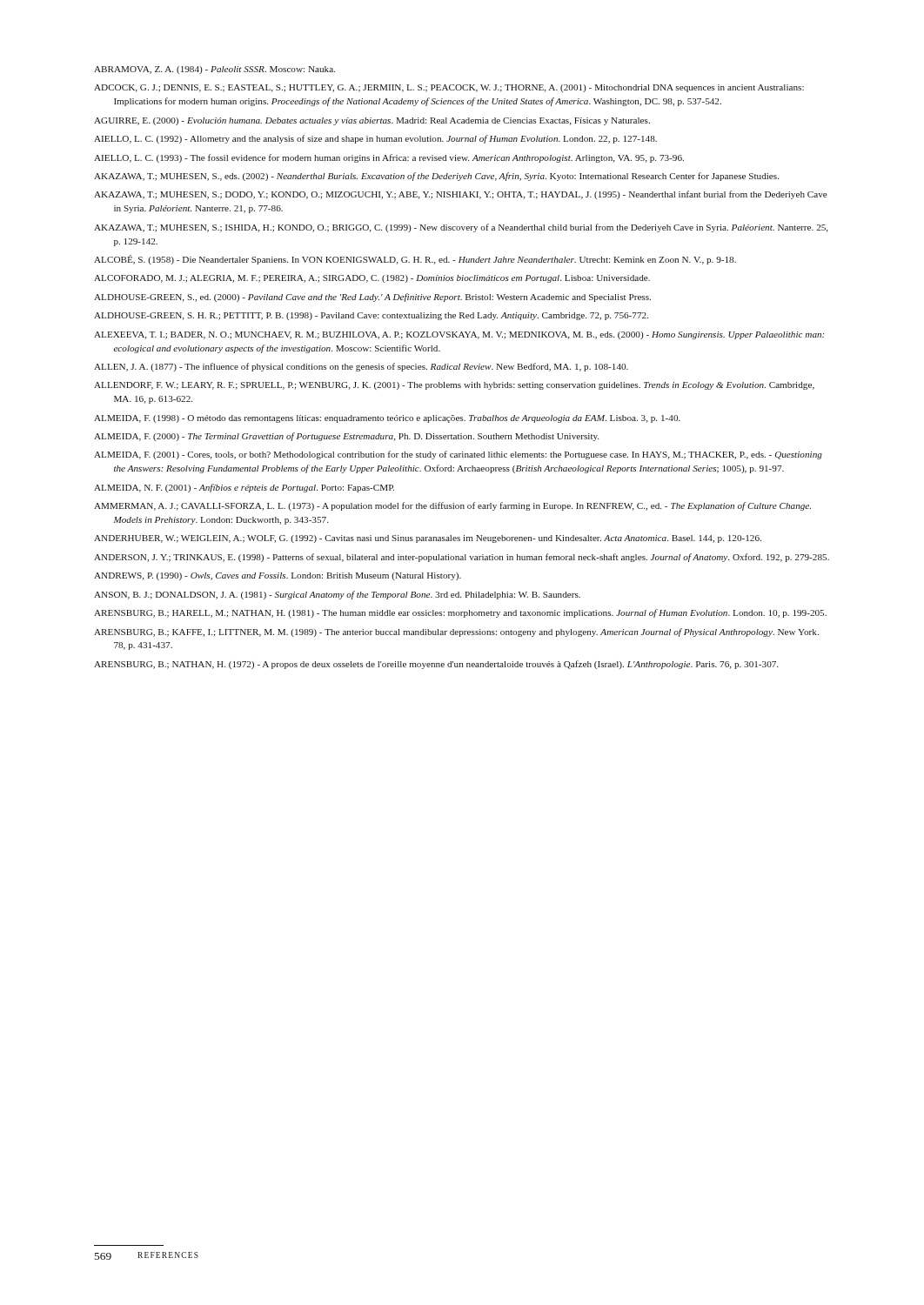The height and width of the screenshot is (1305, 924).
Task: Find the region starting "ALDHOUSE-GREEN, S. H. R.; PETTITT, P."
Action: click(x=371, y=315)
